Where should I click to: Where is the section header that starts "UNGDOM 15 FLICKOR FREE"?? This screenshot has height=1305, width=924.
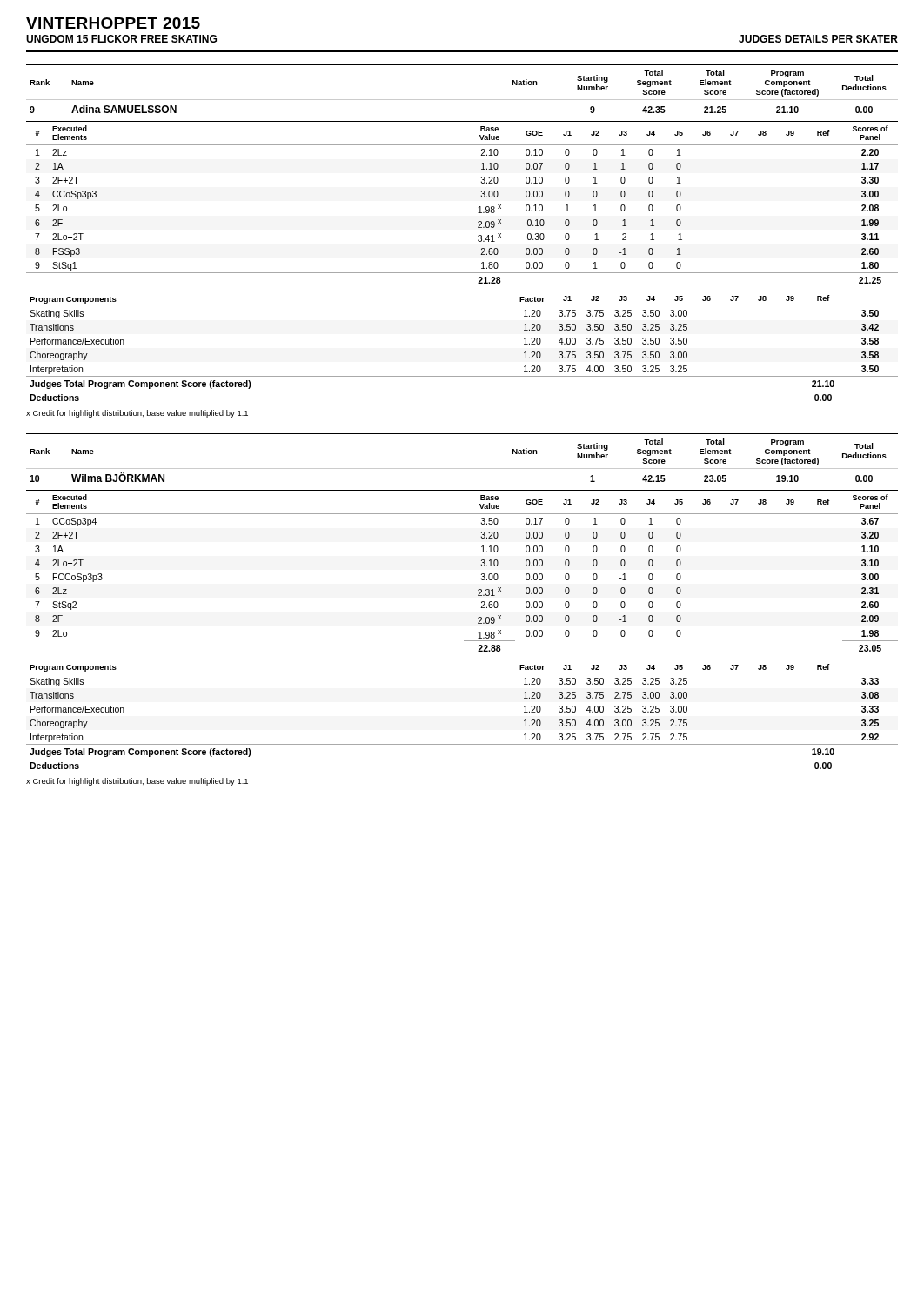click(122, 39)
